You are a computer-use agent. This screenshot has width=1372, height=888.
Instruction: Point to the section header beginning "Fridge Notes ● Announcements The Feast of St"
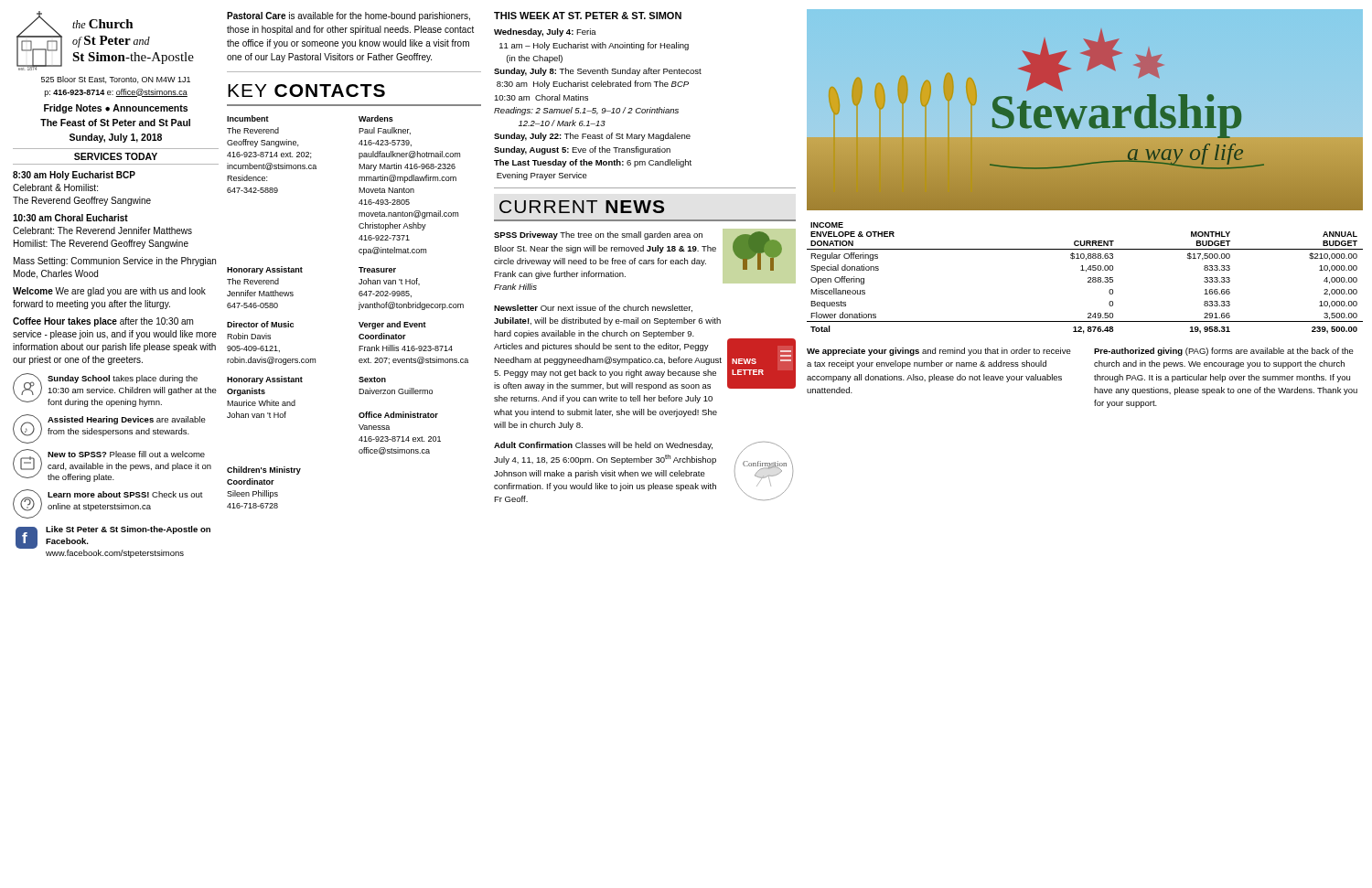(116, 122)
